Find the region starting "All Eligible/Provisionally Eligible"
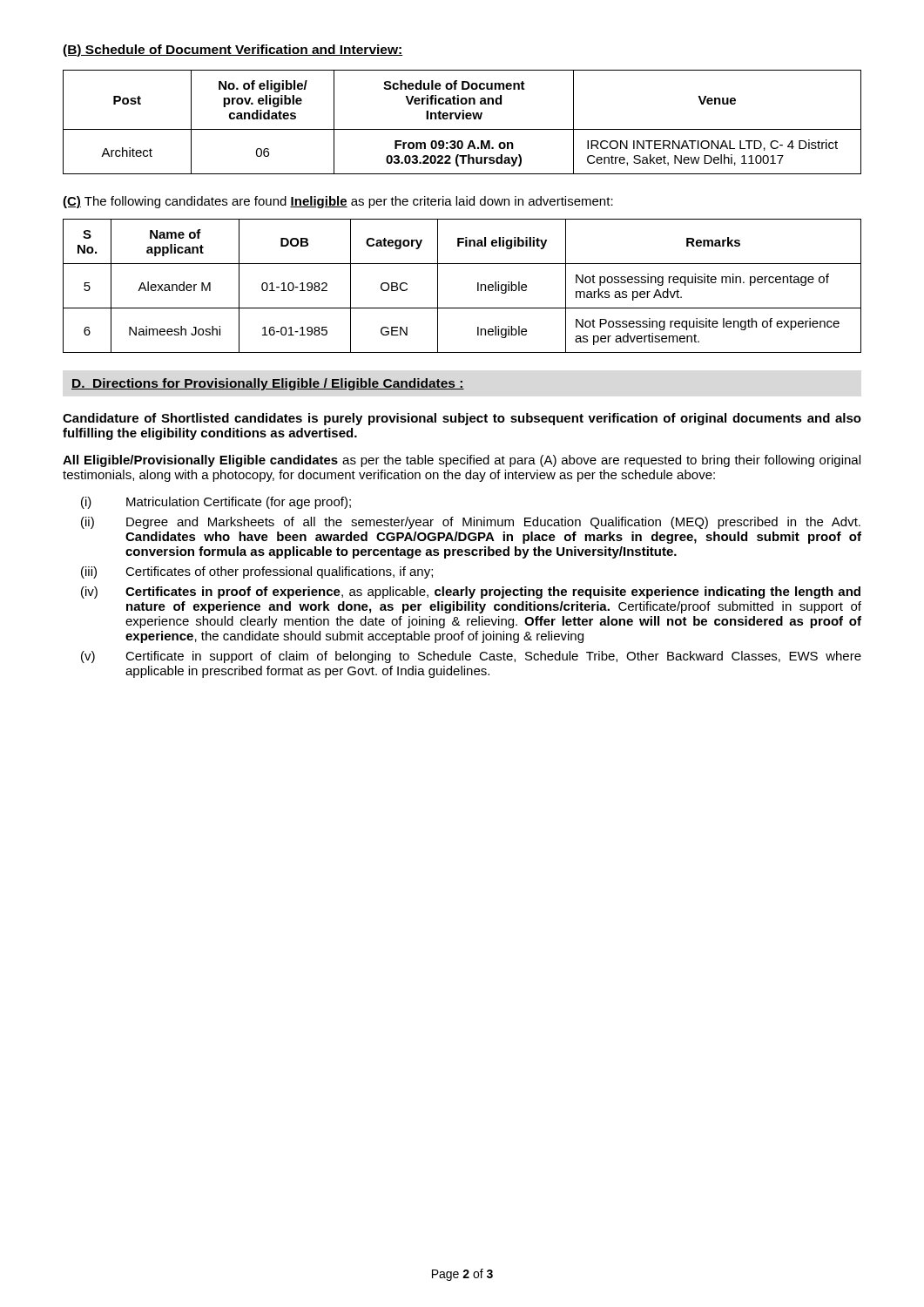The width and height of the screenshot is (924, 1307). tap(462, 467)
